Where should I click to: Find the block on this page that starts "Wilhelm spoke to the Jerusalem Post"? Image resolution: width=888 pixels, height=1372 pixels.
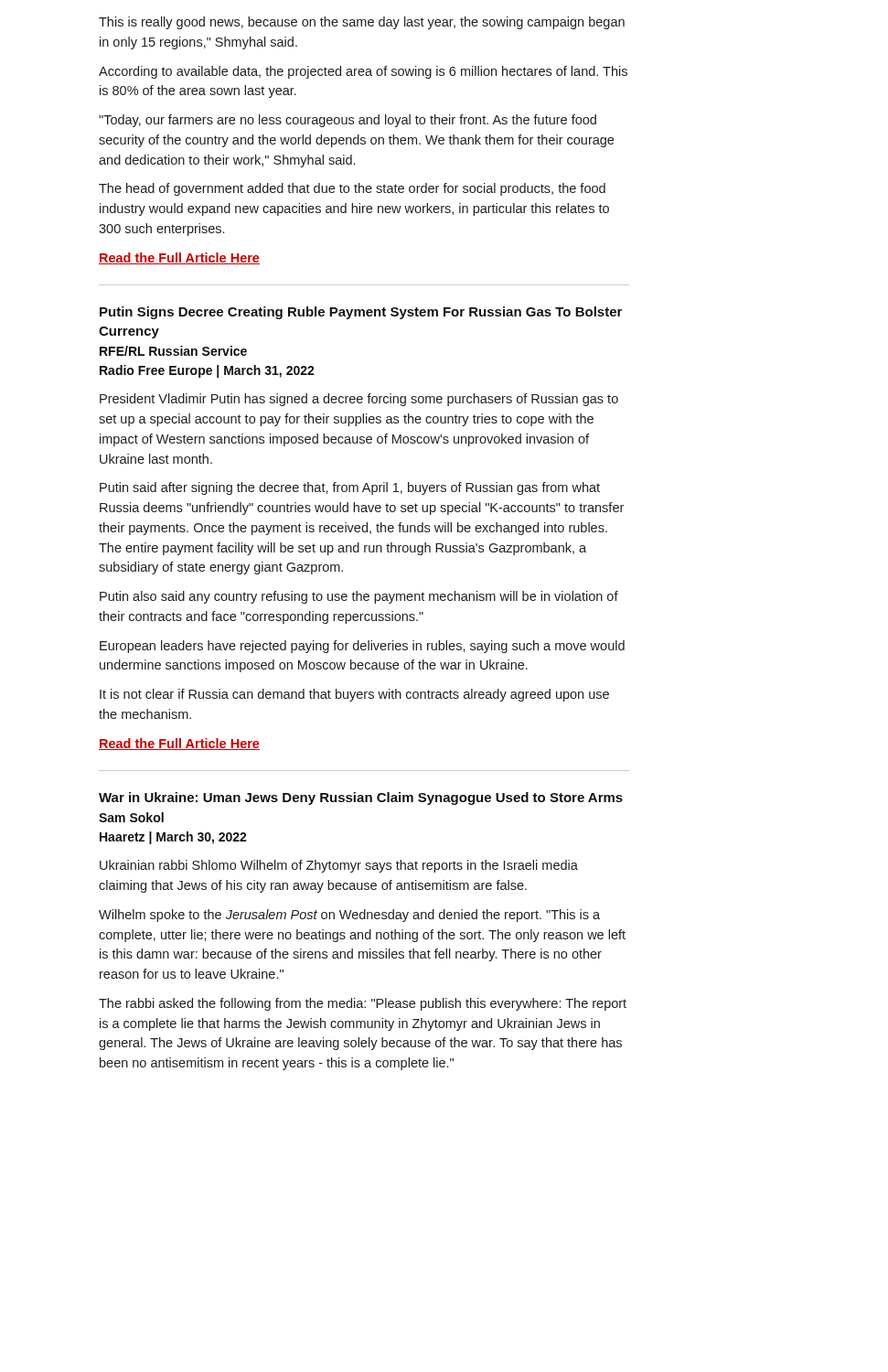click(362, 944)
